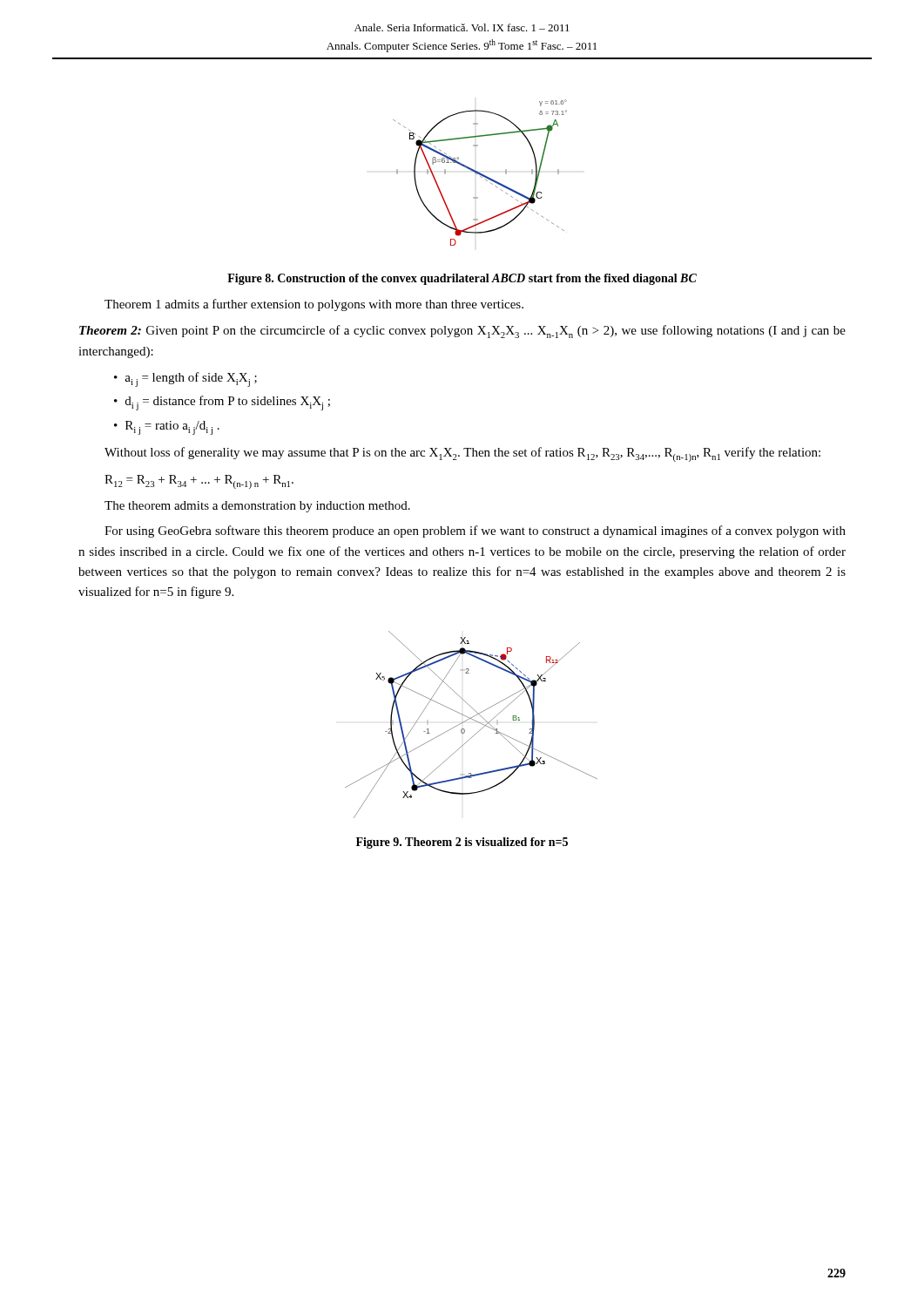Locate the list item containing "• di j = distance from"
The width and height of the screenshot is (924, 1307).
222,402
